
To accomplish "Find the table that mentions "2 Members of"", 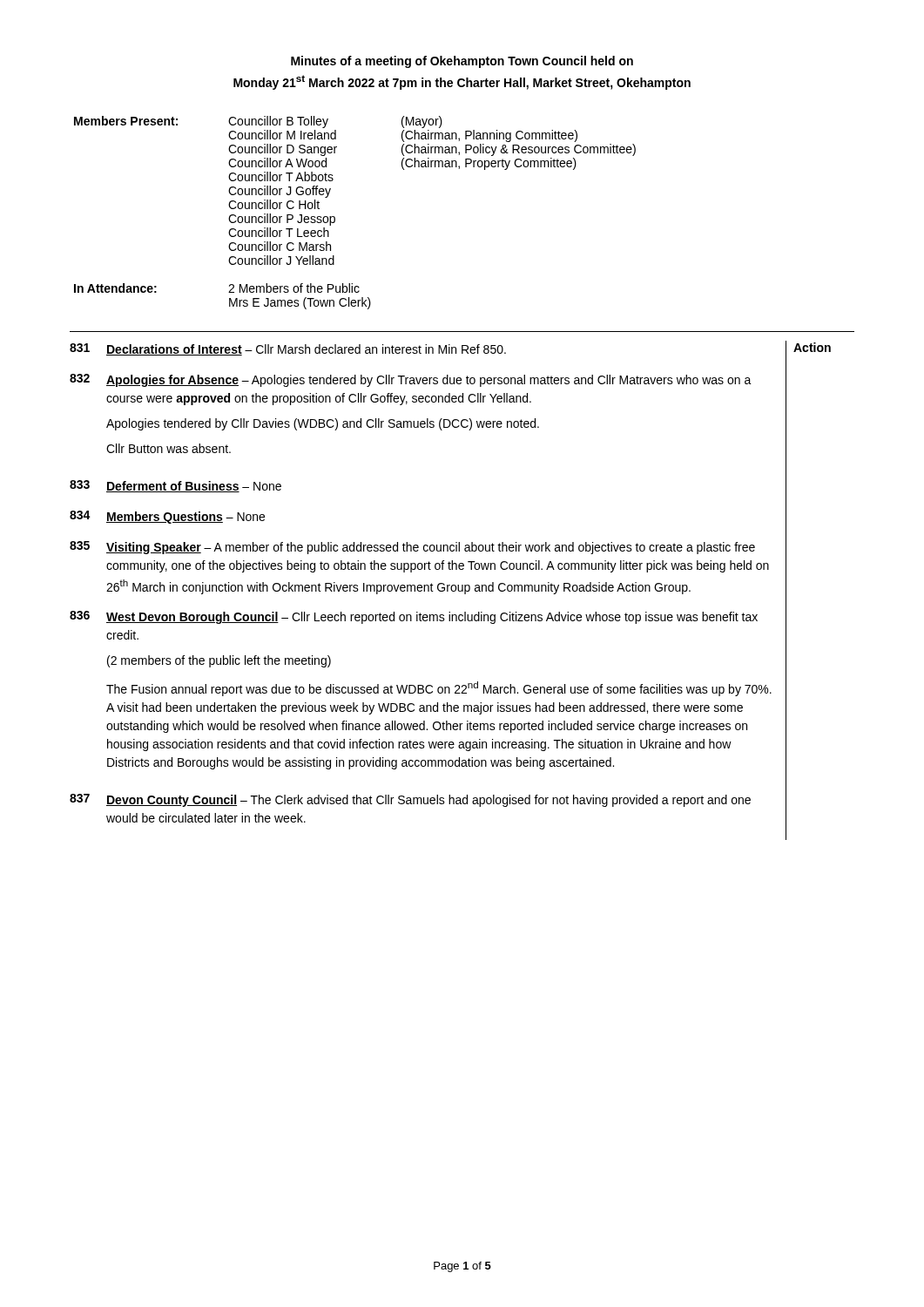I will coord(462,295).
